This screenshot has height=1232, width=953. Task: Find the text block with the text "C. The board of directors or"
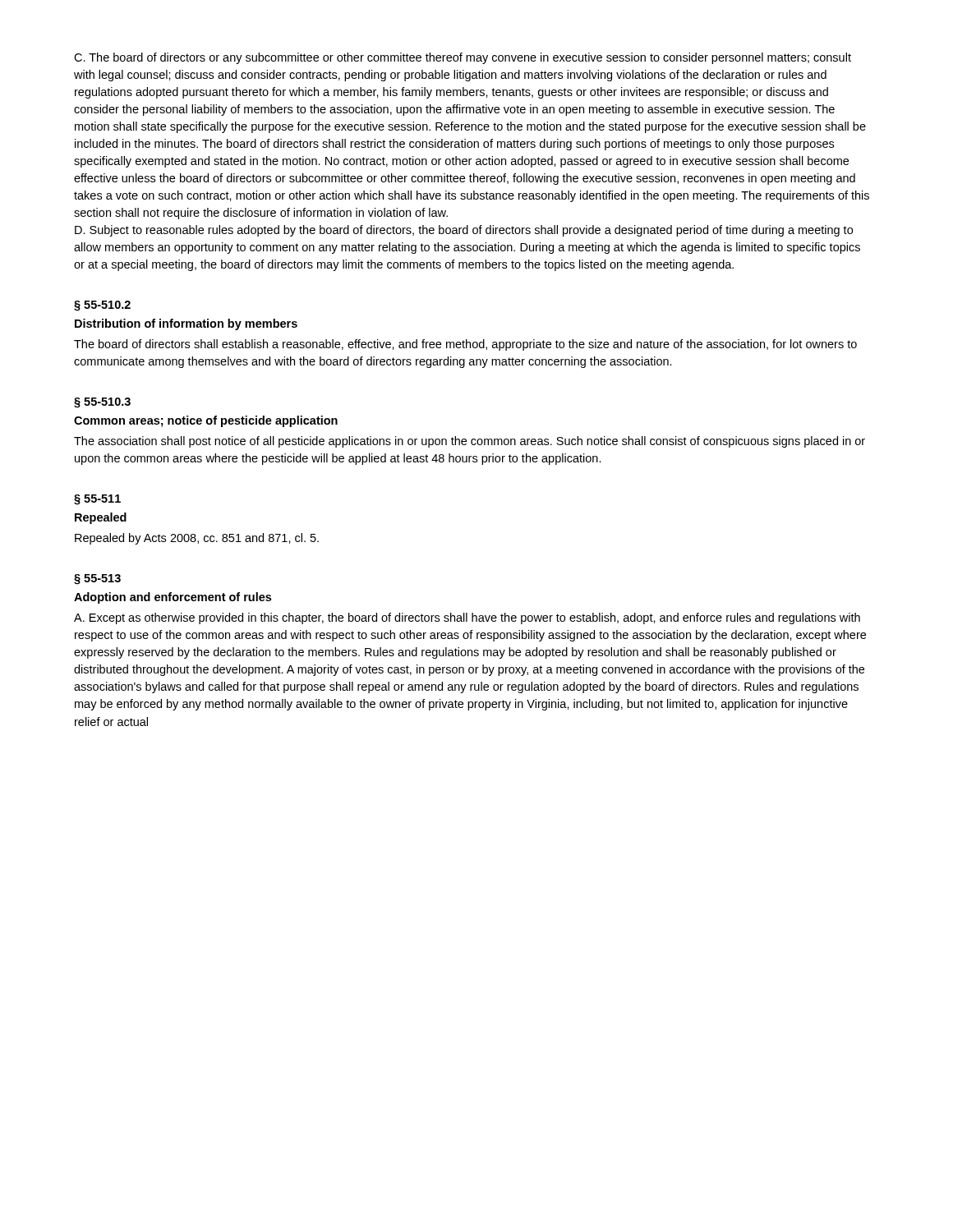click(x=472, y=161)
